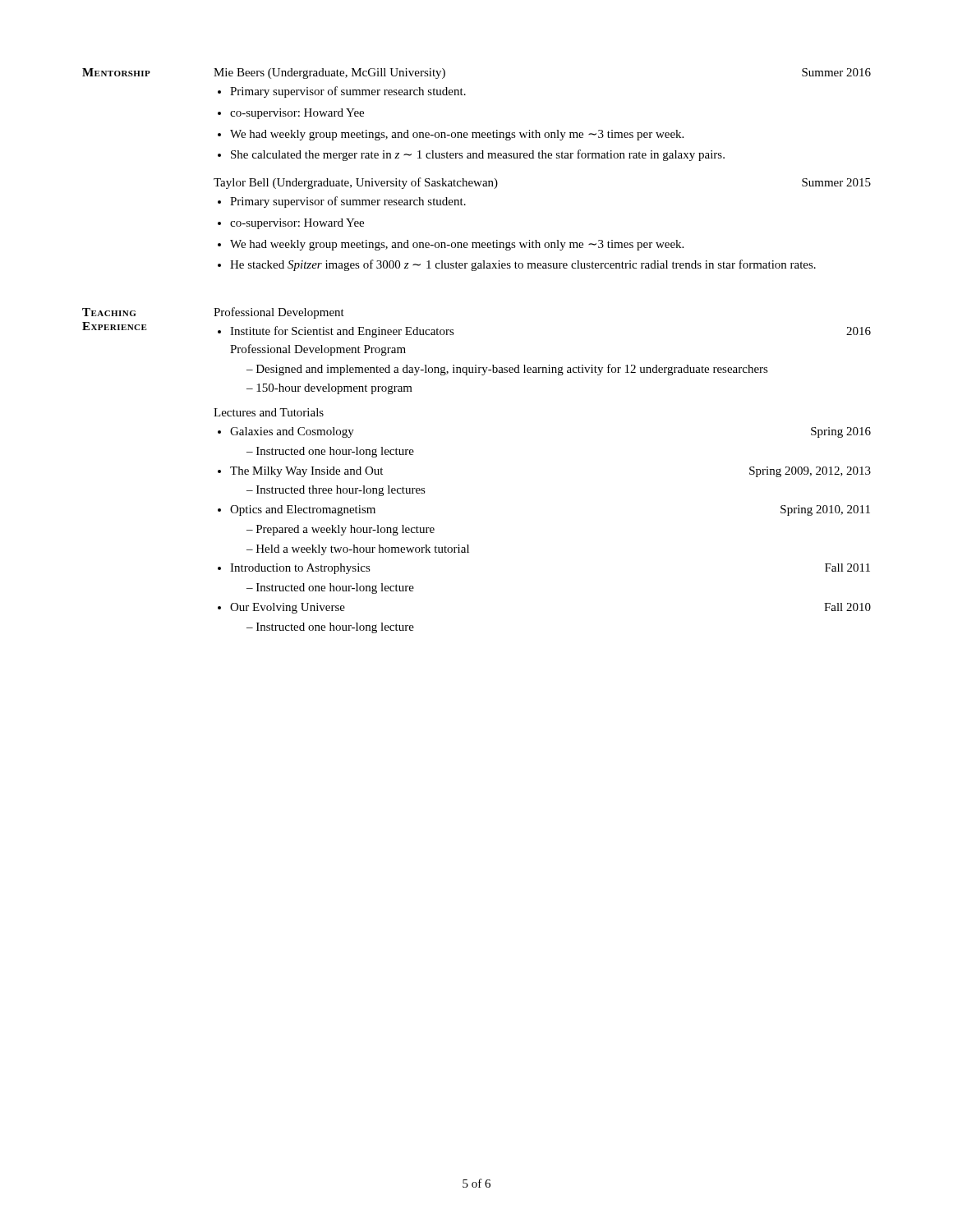Click on the text that reads "Fall 2010"

[x=847, y=607]
